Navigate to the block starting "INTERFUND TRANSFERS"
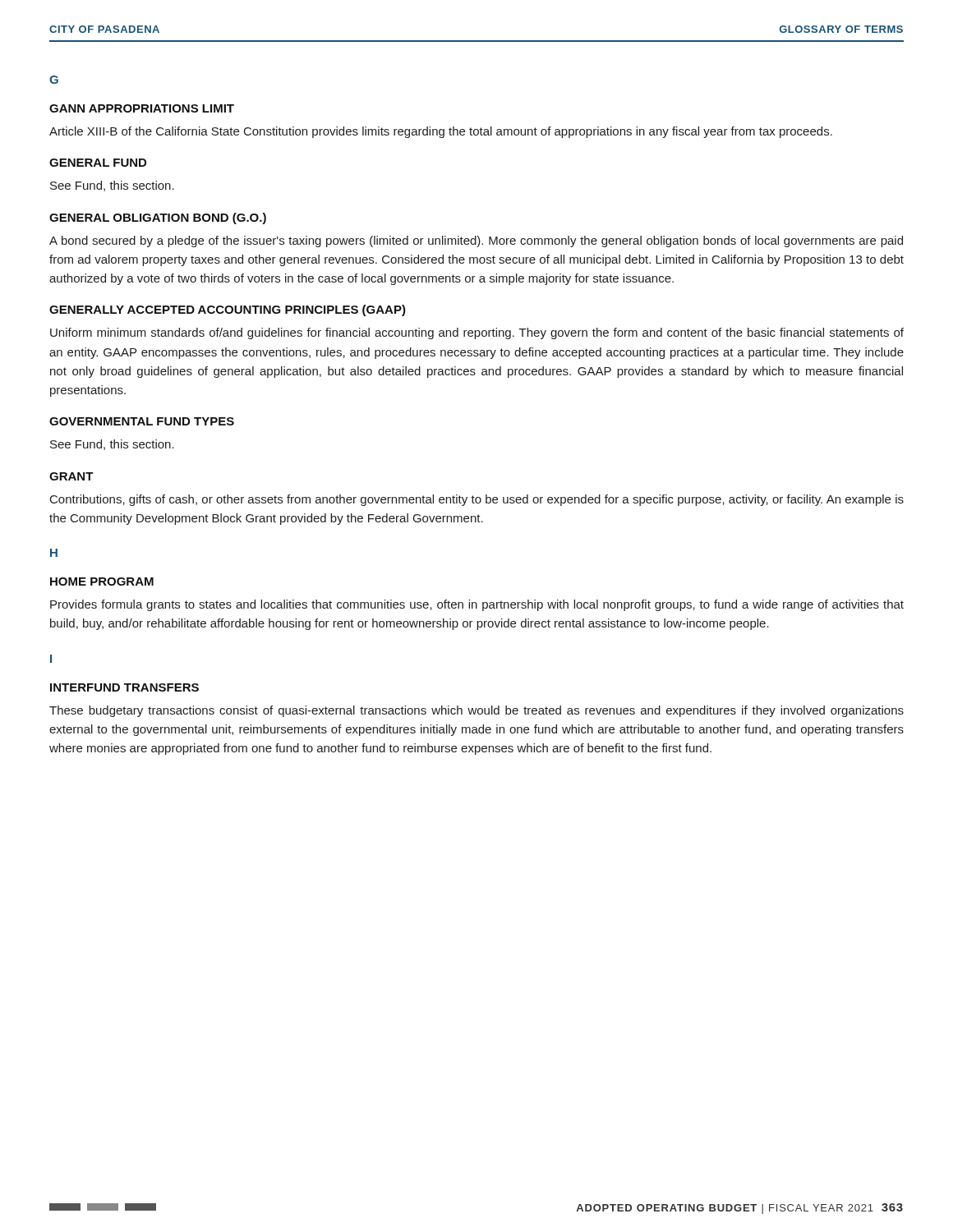This screenshot has width=953, height=1232. [x=124, y=687]
